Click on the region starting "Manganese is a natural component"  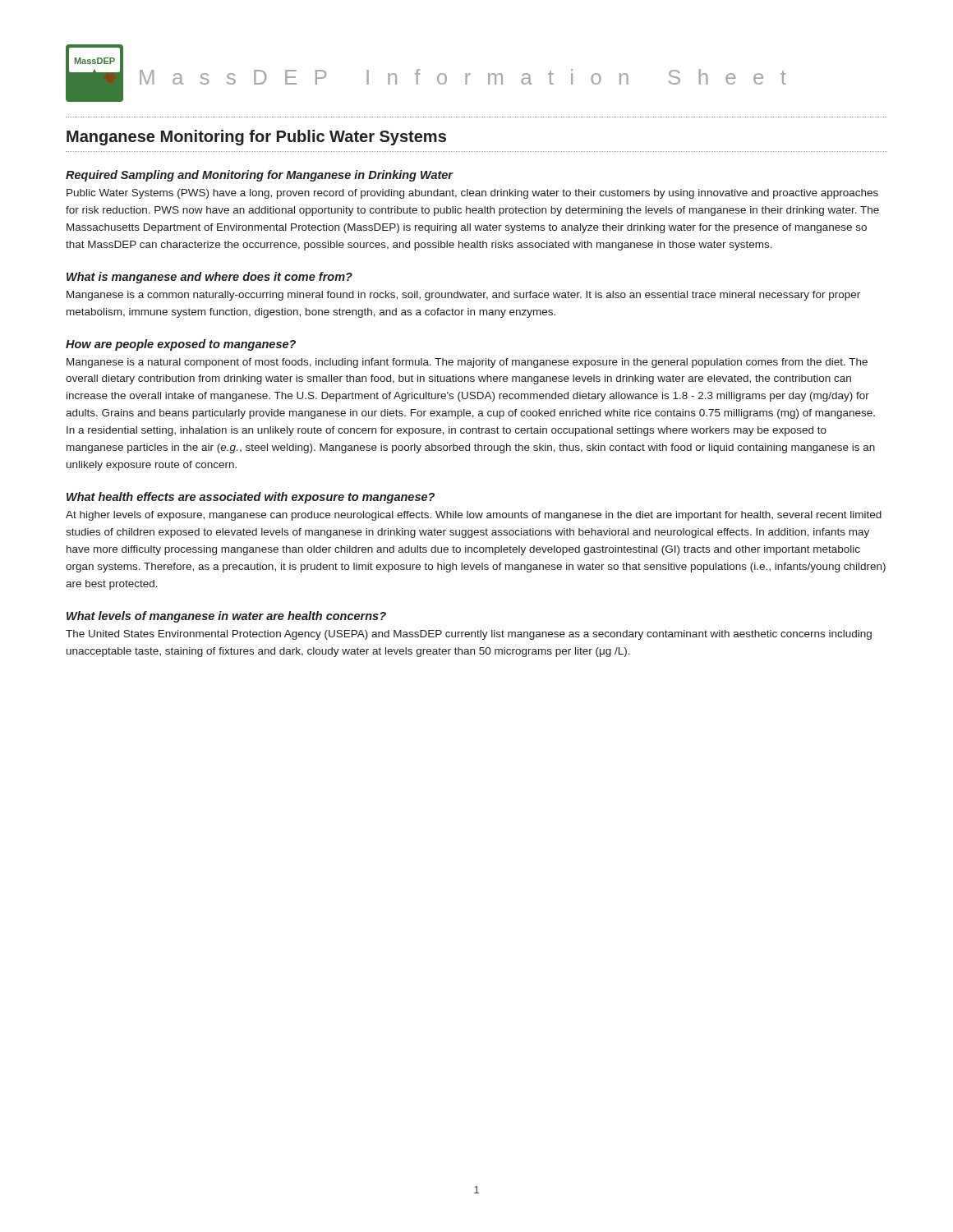(x=471, y=413)
